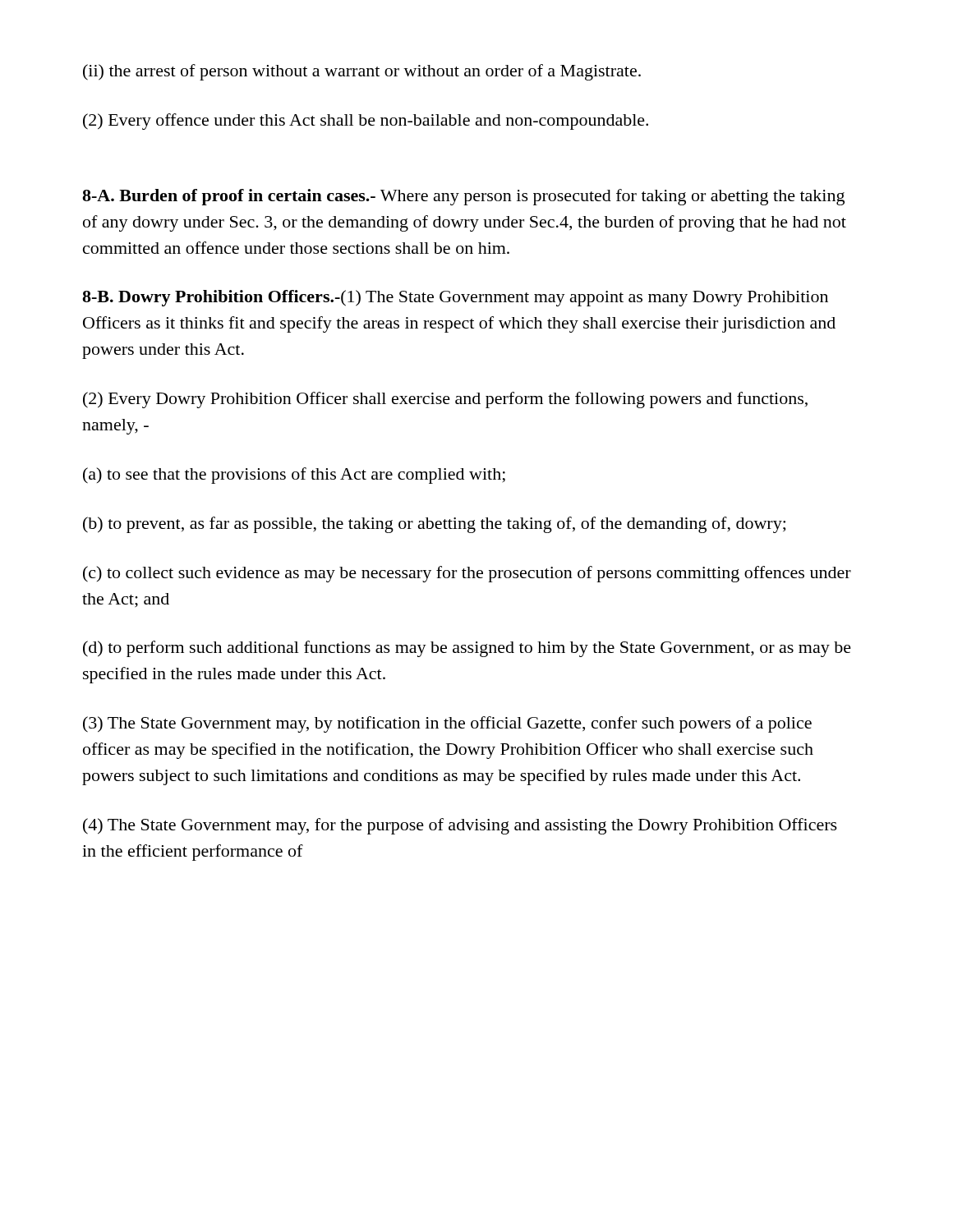Where is the passage that starts "(2) Every offence under this Act shall be"?
The width and height of the screenshot is (953, 1232).
(x=366, y=119)
